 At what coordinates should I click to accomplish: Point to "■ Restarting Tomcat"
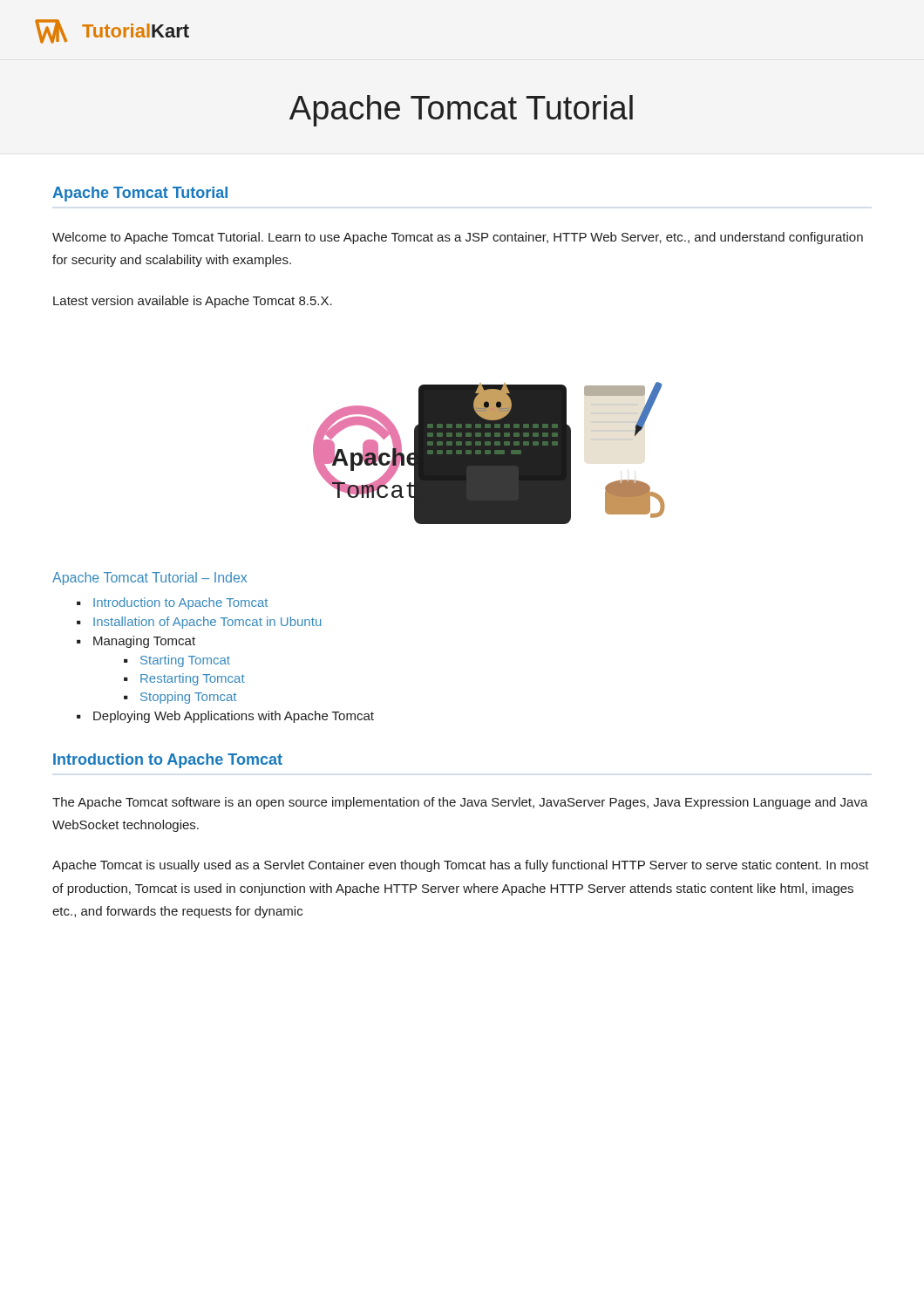pos(184,678)
